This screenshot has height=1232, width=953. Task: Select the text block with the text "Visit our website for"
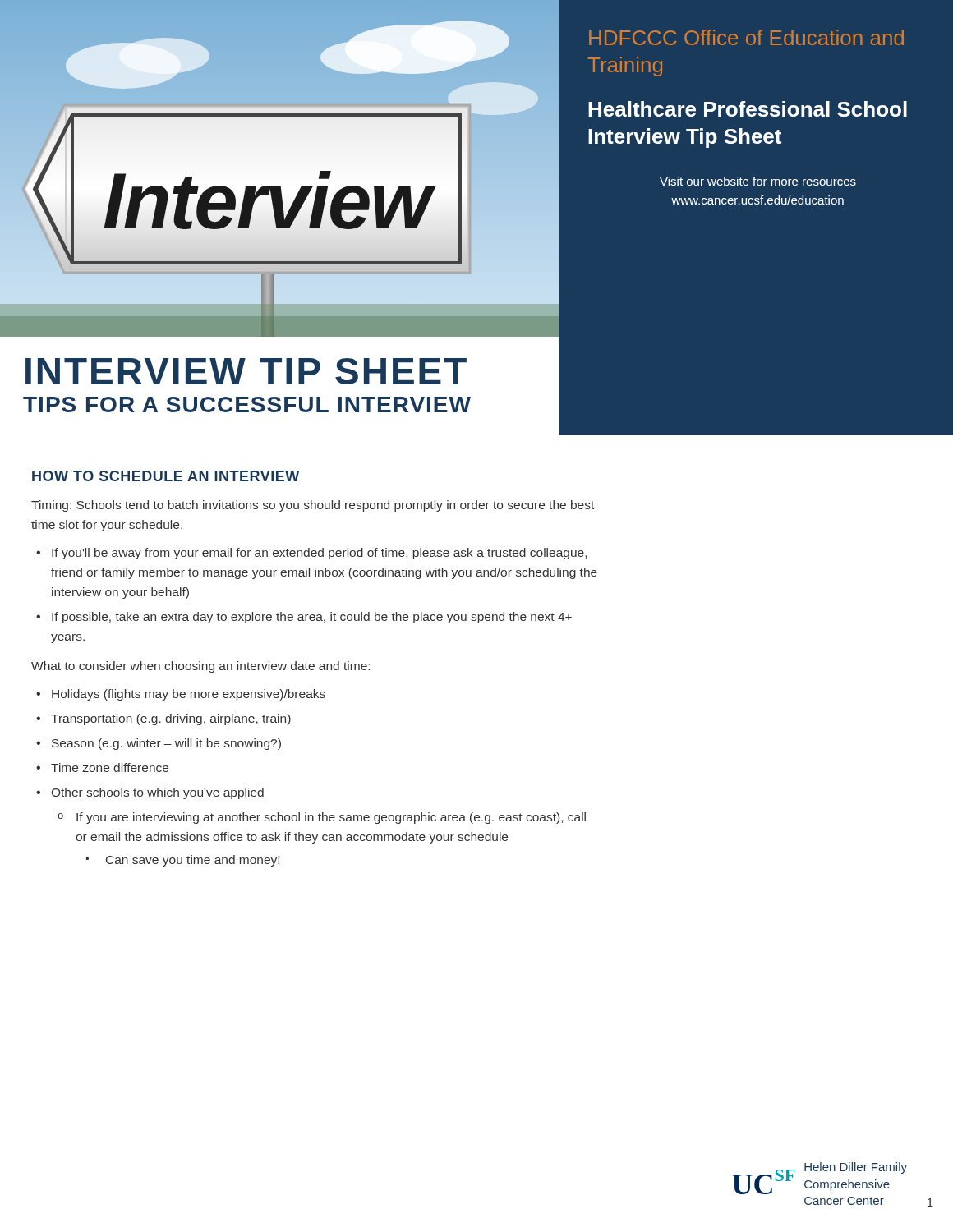758,190
